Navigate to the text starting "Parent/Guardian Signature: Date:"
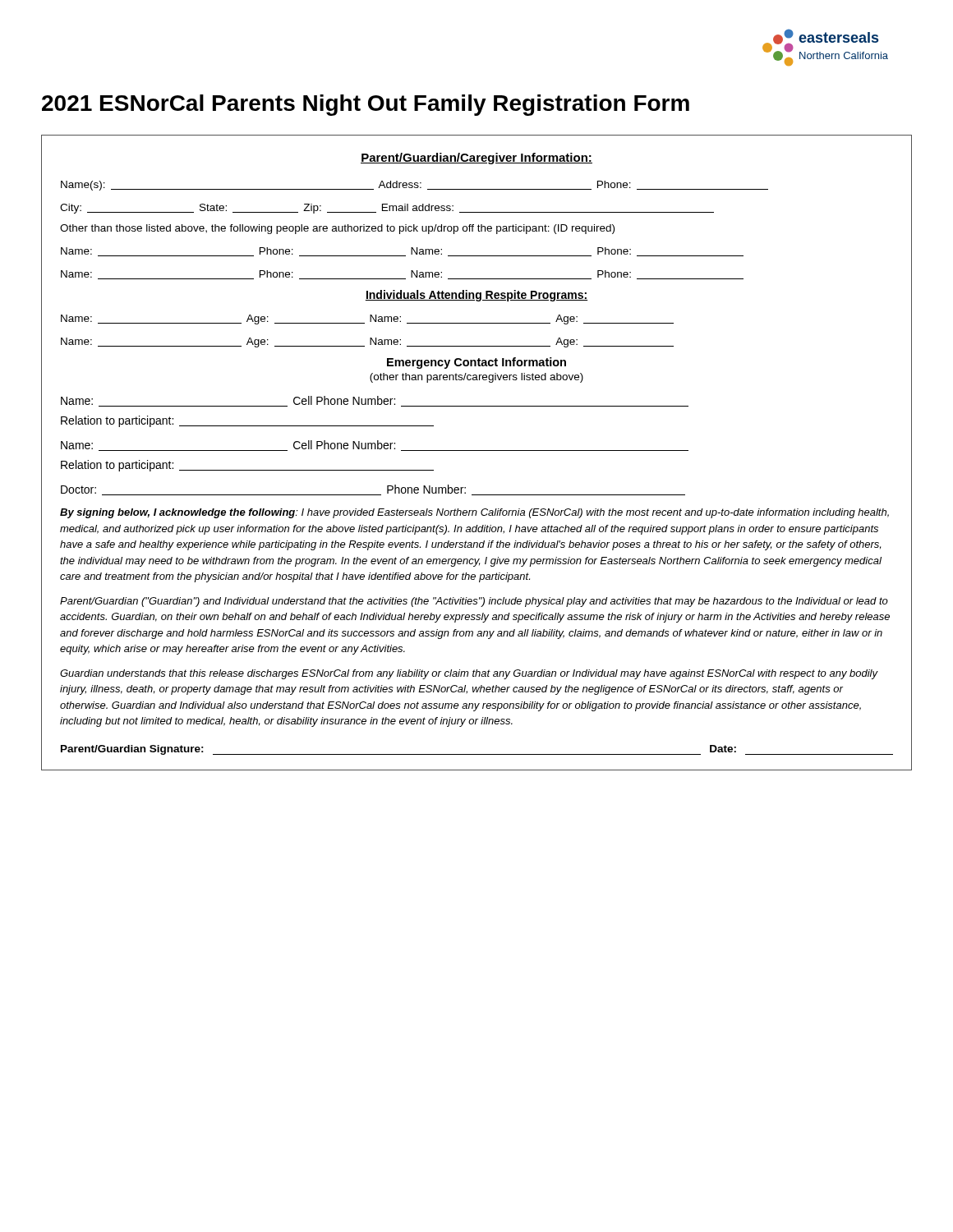953x1232 pixels. 476,747
